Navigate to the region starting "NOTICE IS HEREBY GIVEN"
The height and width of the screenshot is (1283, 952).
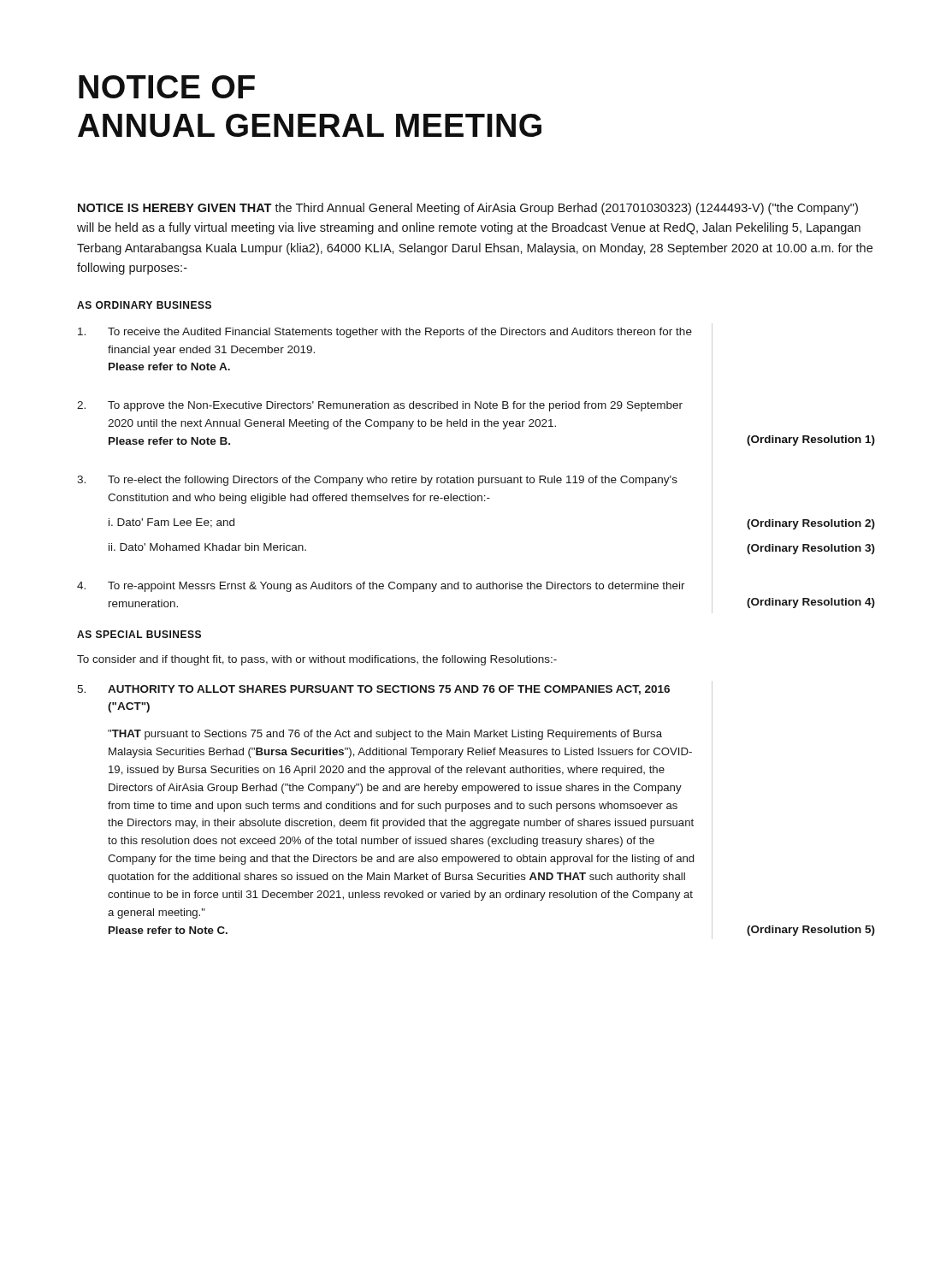click(475, 238)
